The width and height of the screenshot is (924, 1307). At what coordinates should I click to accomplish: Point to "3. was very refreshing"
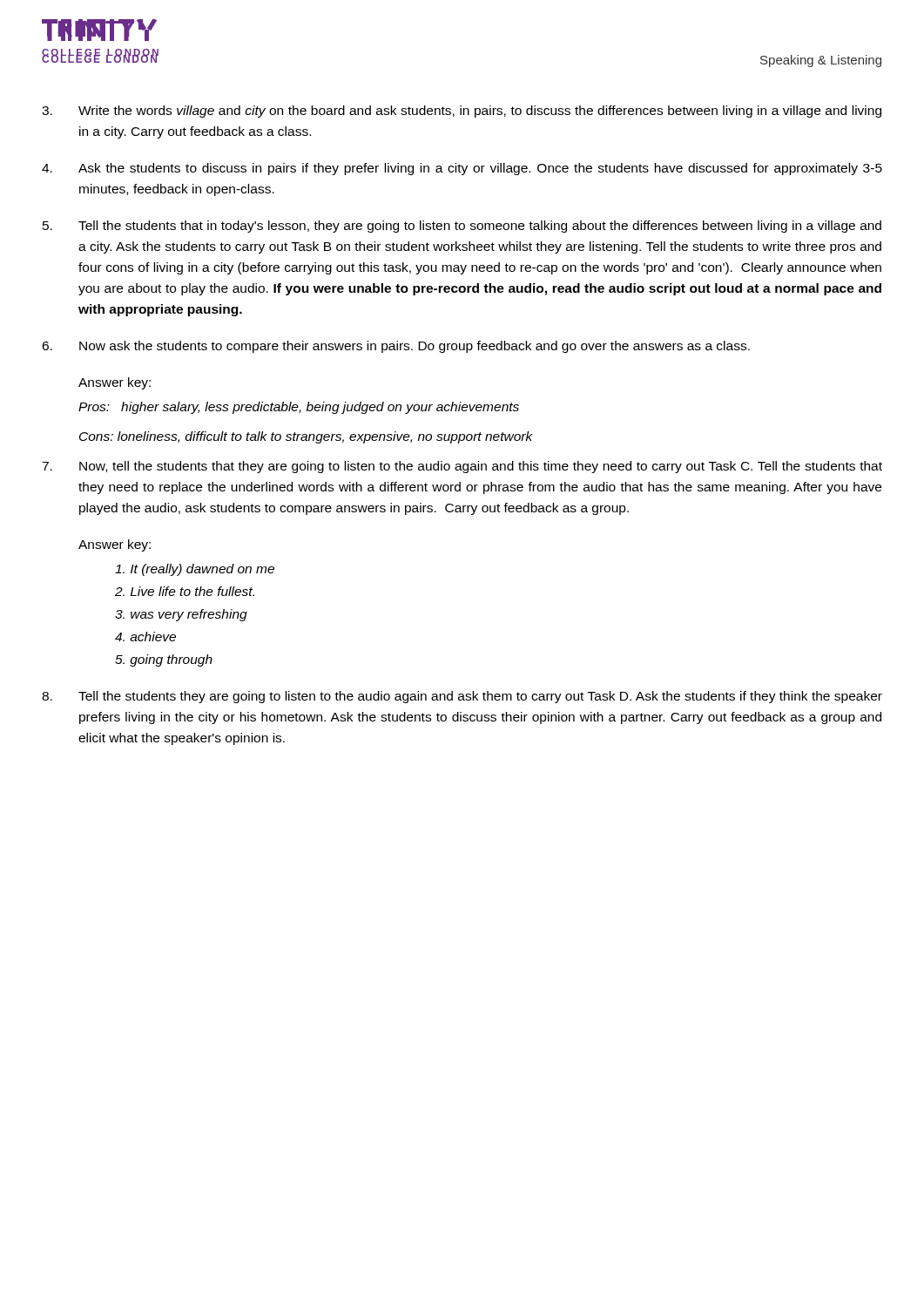181,614
